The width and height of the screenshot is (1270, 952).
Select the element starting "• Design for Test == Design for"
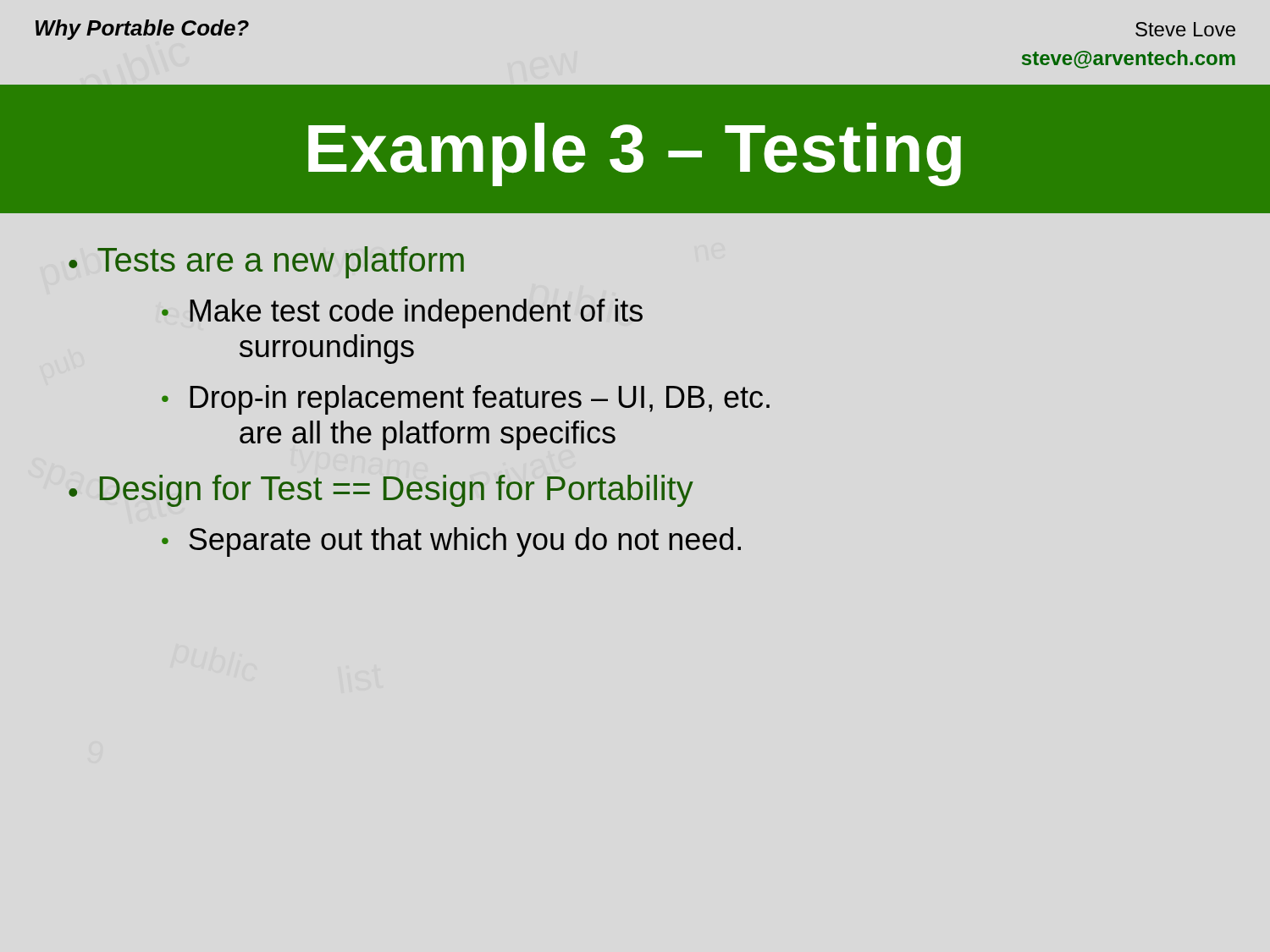click(x=380, y=490)
